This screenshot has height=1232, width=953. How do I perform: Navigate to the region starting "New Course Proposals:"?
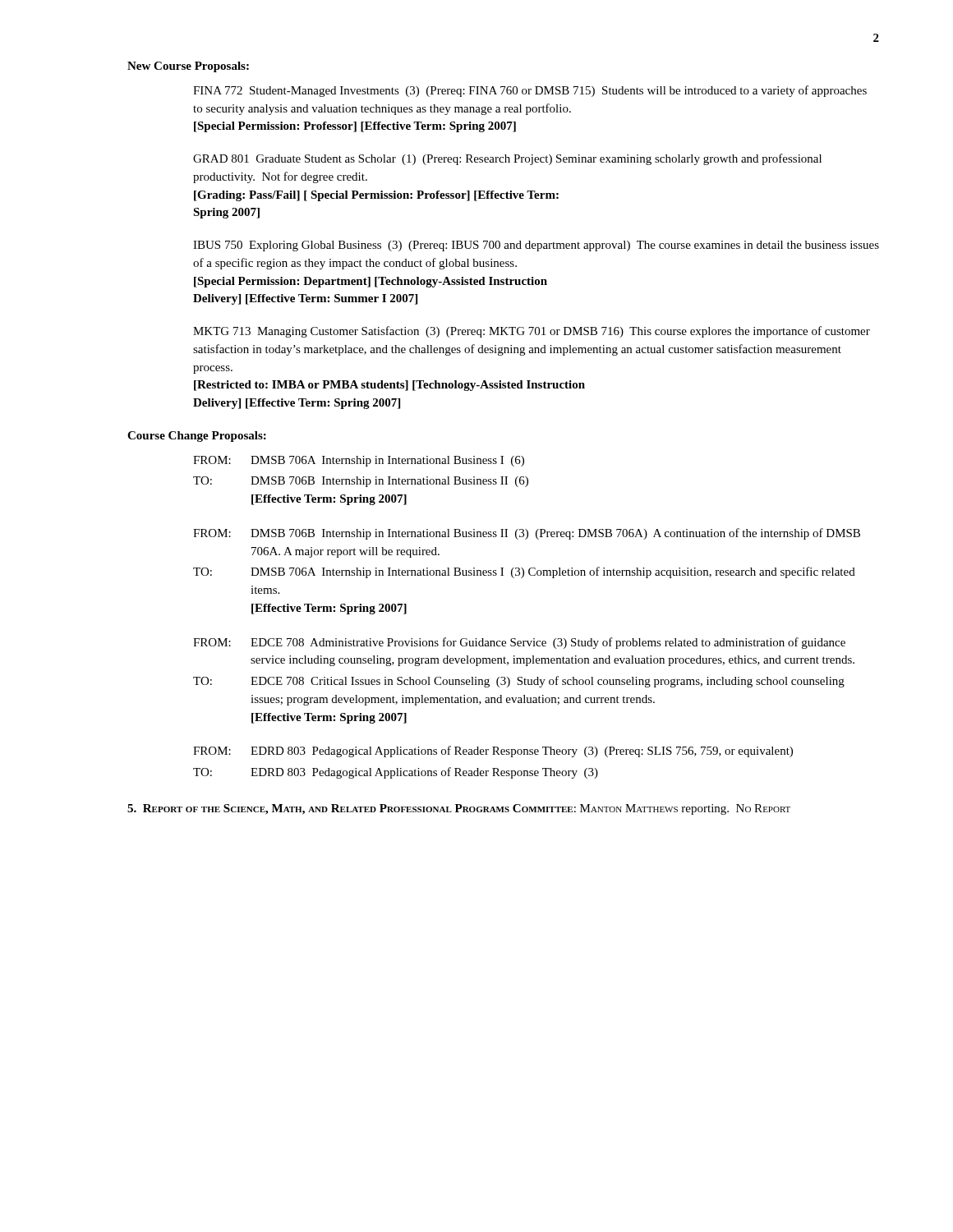pos(189,66)
